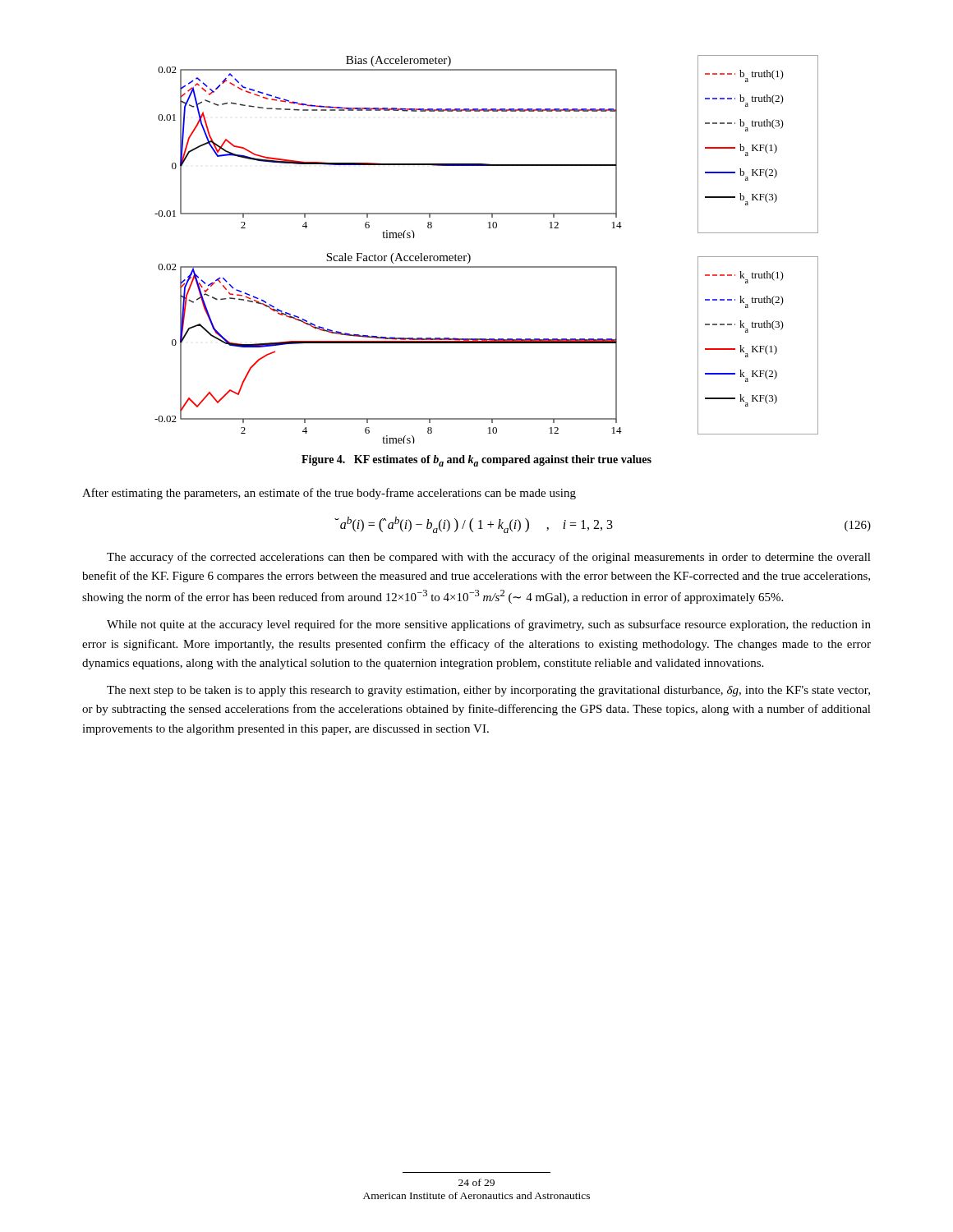Locate the block of text that opens with "The accuracy of the corrected accelerations can then"

[x=476, y=577]
